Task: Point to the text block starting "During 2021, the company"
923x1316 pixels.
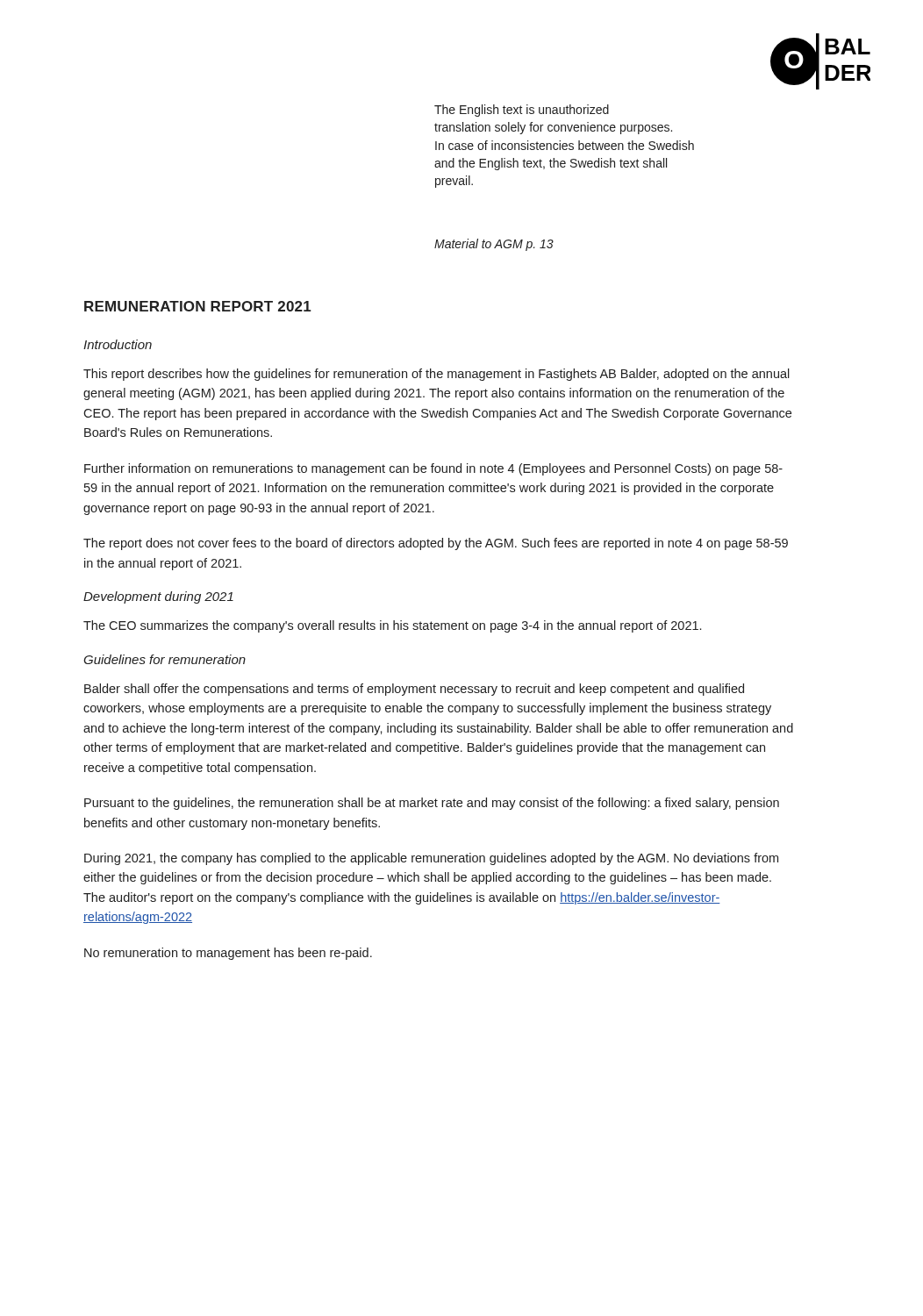Action: tap(431, 888)
